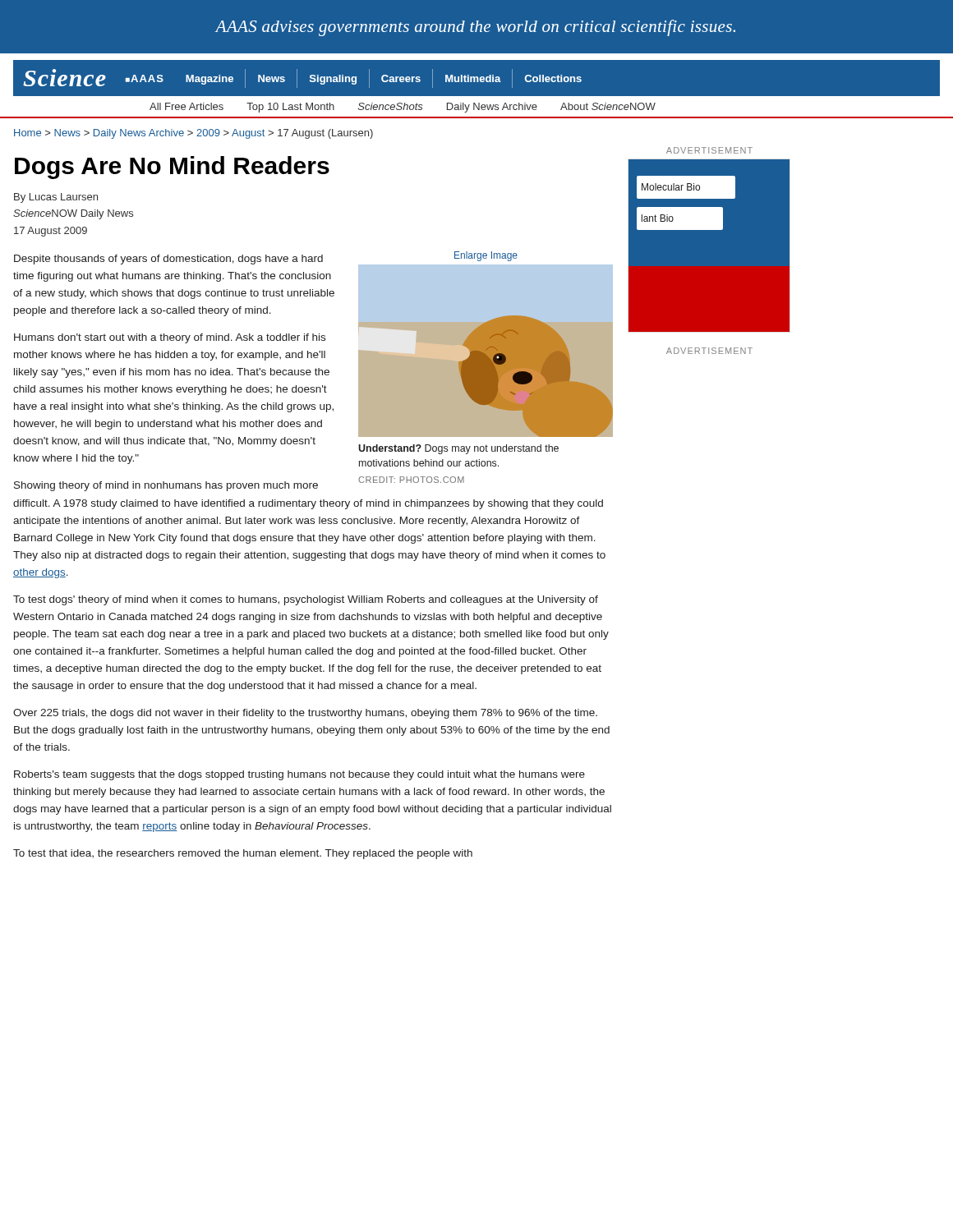
Task: Point to the region starting "By Lucas Laursen ScienceNOW"
Action: coord(73,213)
